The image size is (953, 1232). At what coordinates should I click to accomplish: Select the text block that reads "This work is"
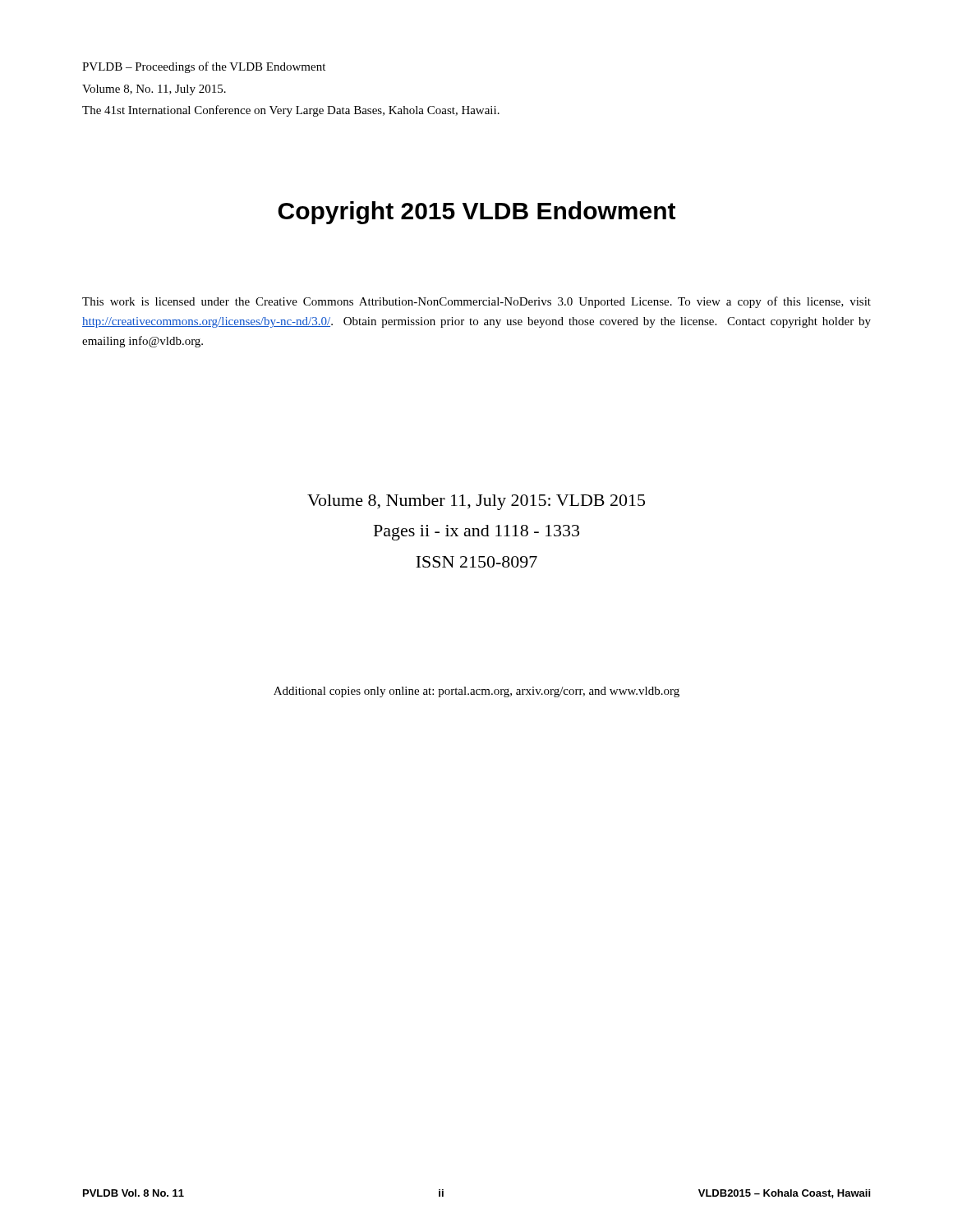476,321
